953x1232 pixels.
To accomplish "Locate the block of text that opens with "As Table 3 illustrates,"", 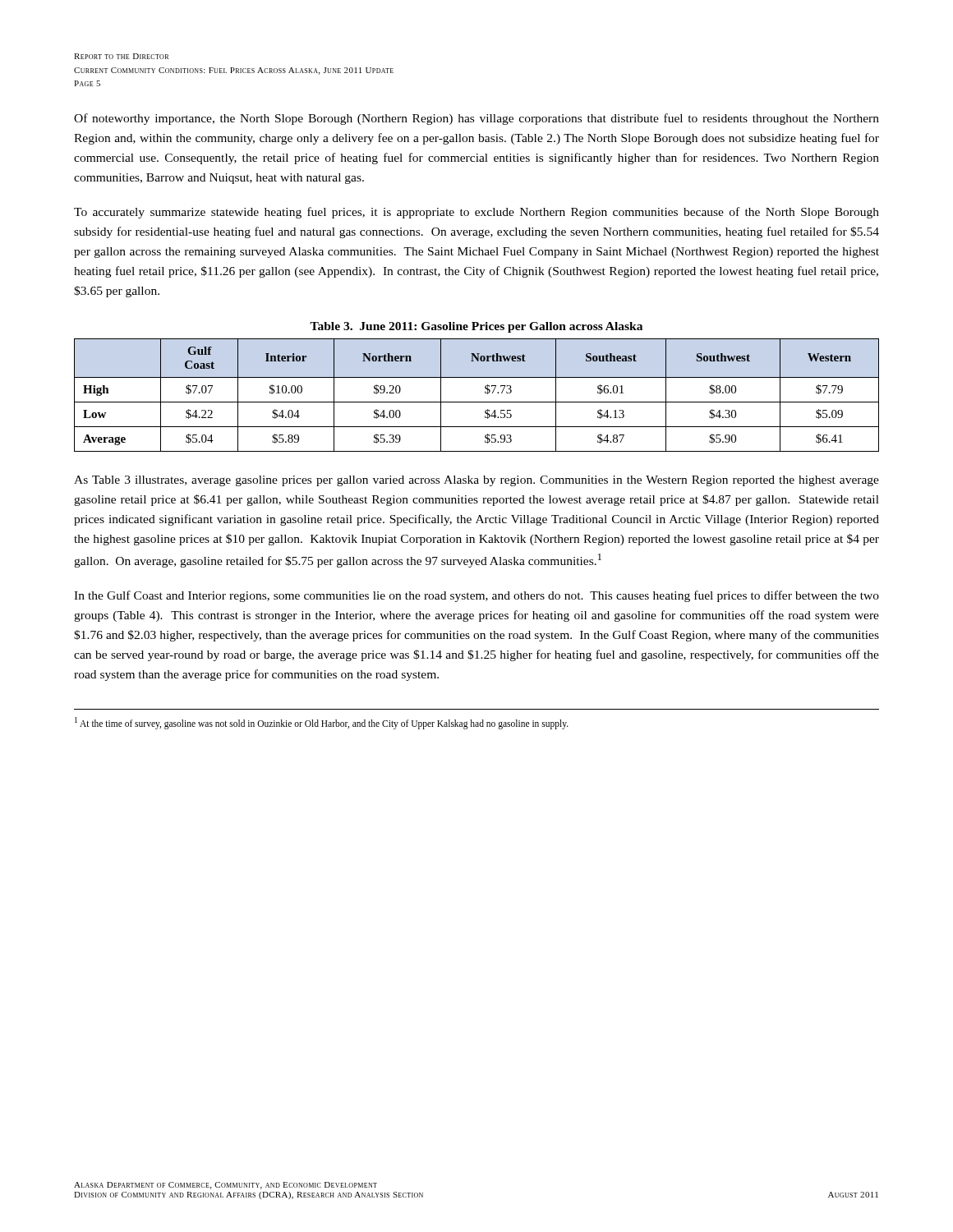I will tap(476, 520).
